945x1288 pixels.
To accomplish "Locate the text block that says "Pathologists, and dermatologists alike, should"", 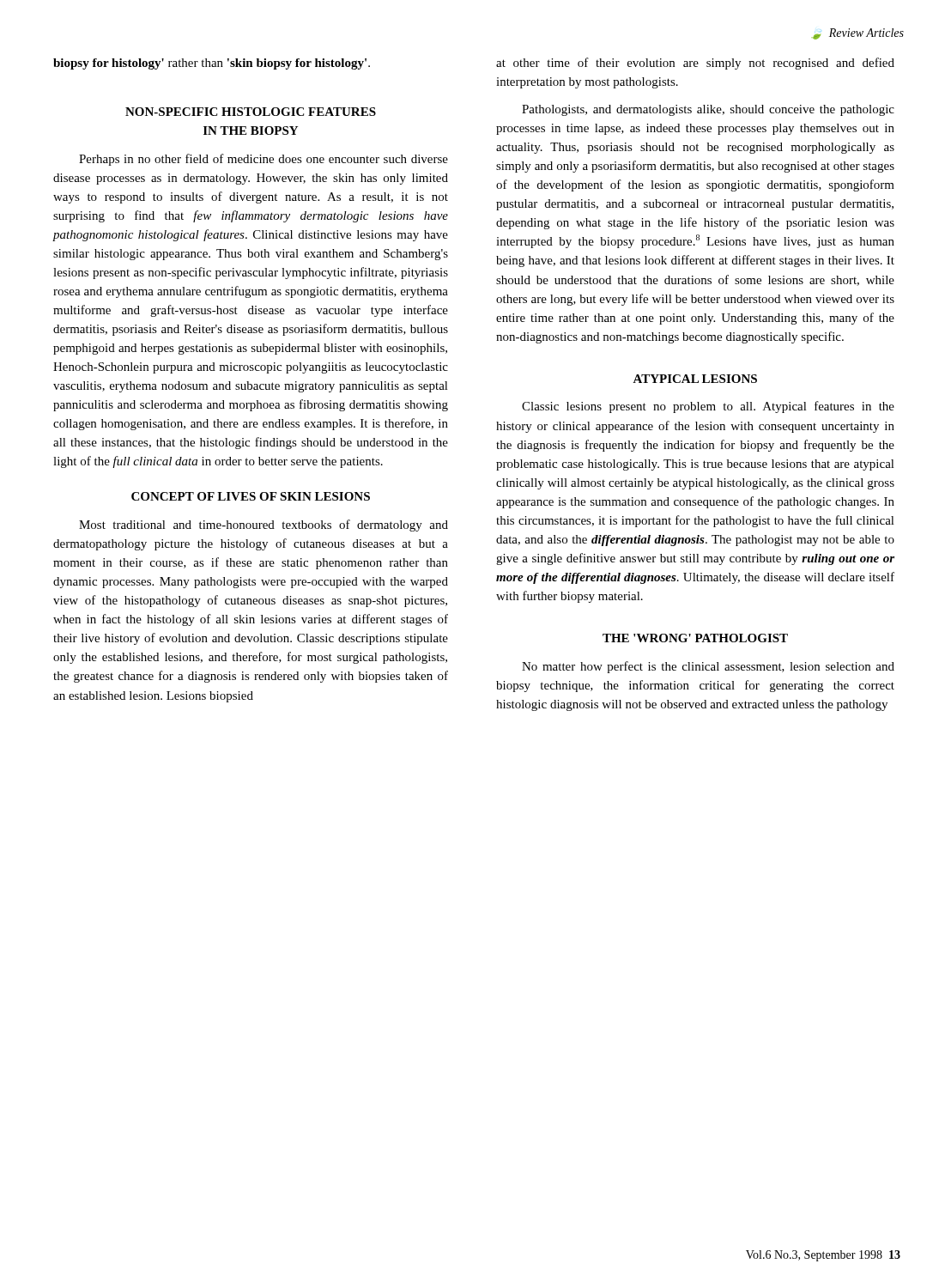I will pos(695,223).
